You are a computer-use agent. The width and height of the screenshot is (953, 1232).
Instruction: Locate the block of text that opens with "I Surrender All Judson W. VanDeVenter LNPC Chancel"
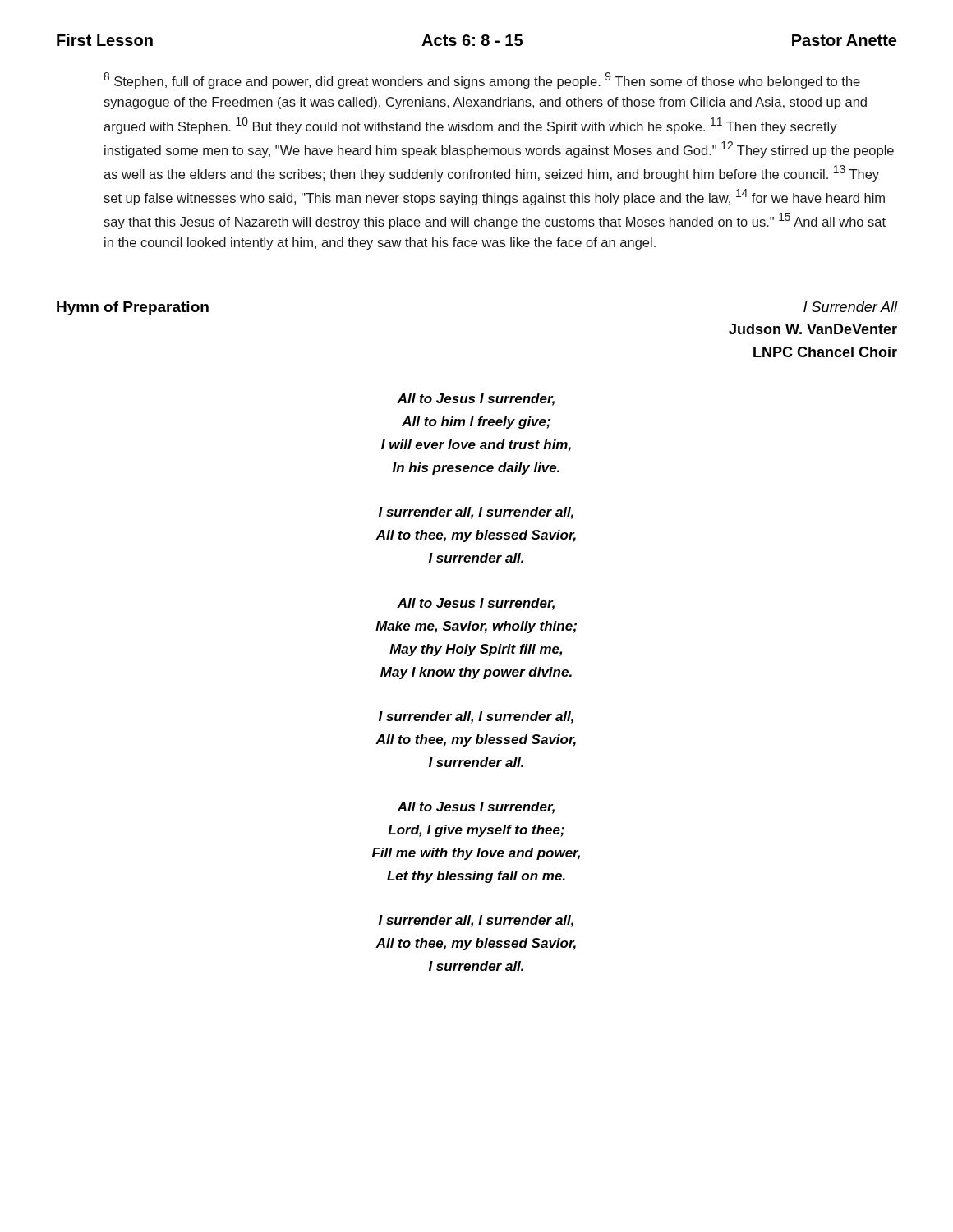(813, 330)
